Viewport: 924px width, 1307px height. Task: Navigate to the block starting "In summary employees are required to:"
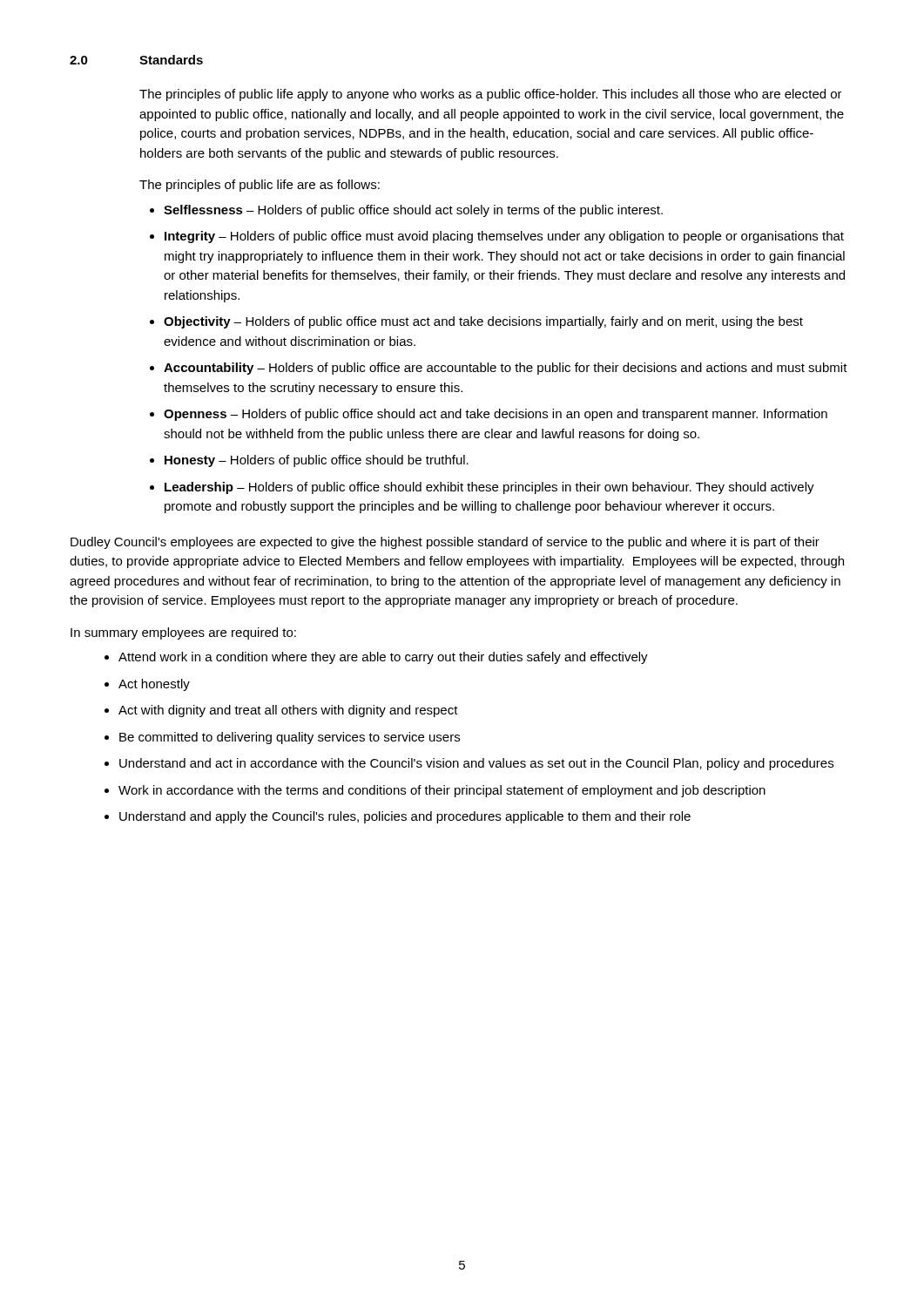[183, 632]
